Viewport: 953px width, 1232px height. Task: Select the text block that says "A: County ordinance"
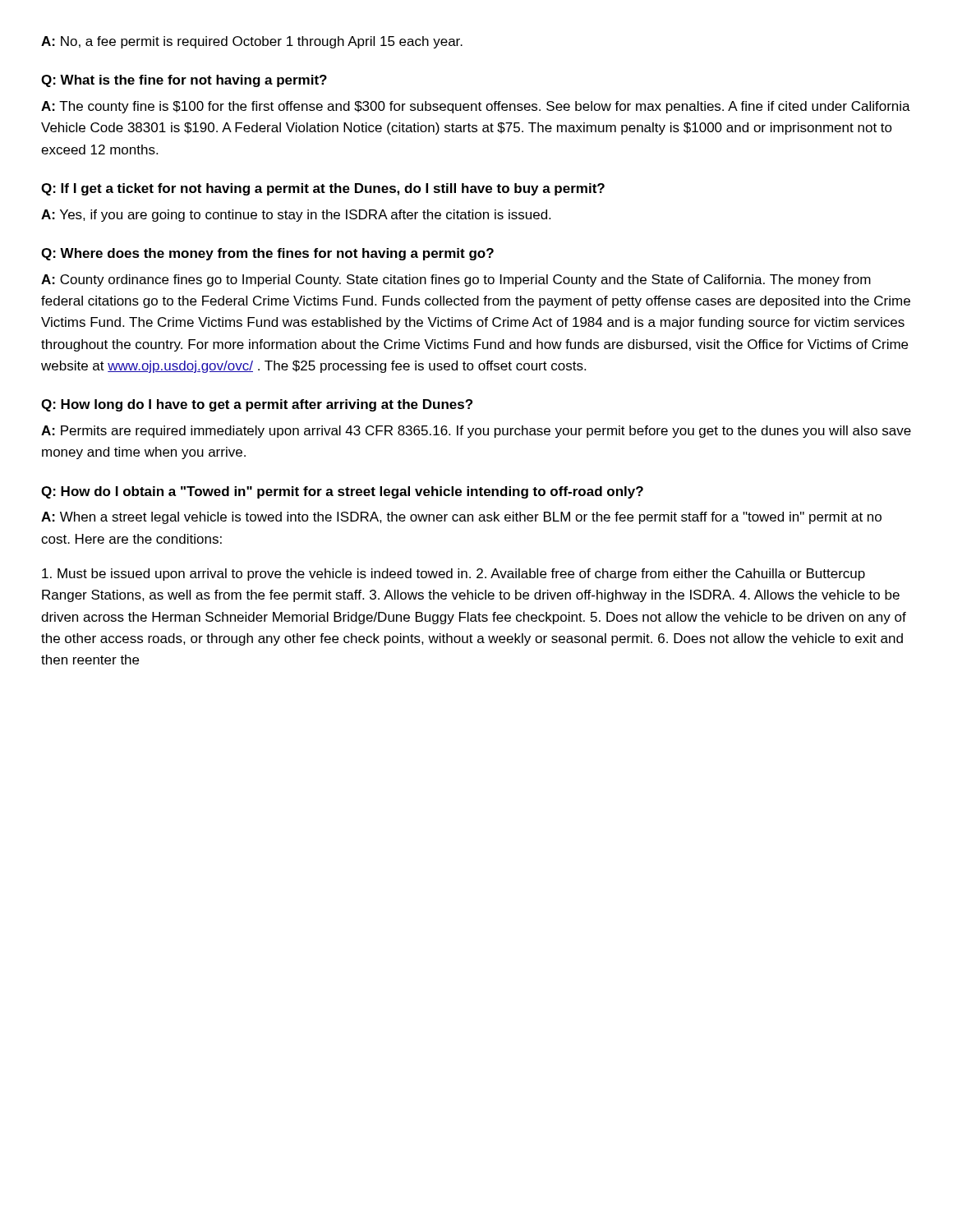click(476, 323)
